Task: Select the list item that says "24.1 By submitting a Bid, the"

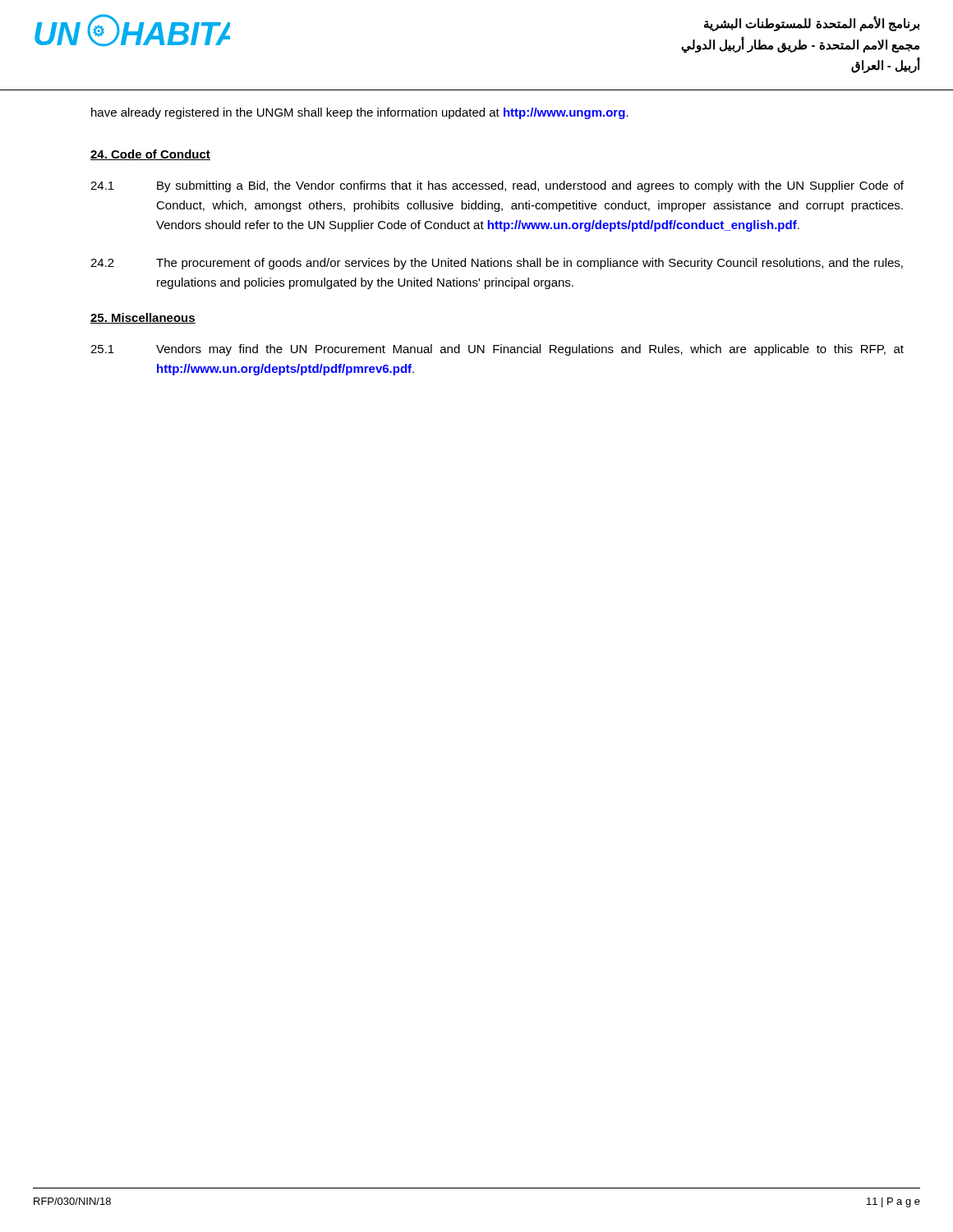Action: click(497, 205)
